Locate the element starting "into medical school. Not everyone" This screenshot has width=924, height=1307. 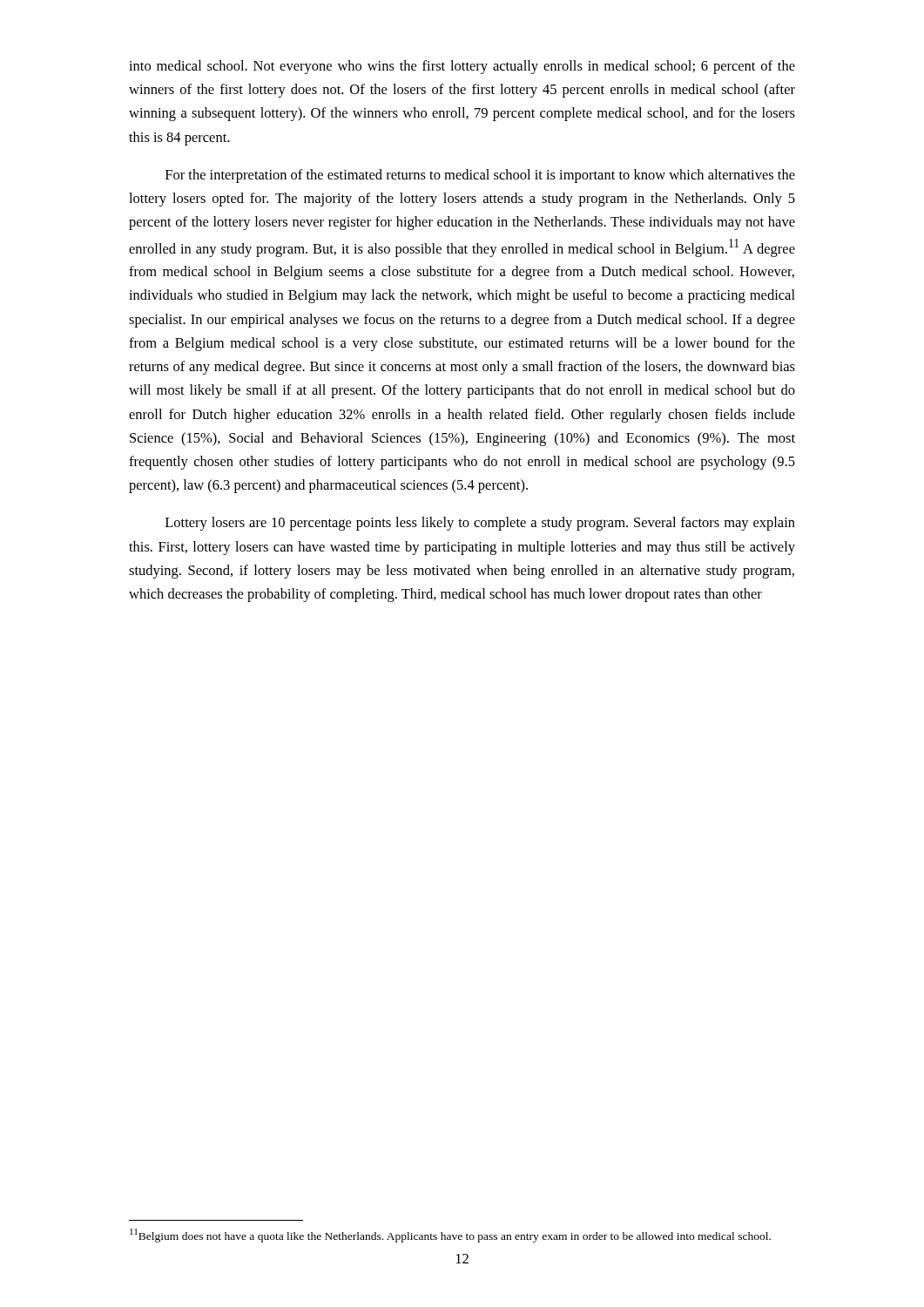pyautogui.click(x=462, y=101)
